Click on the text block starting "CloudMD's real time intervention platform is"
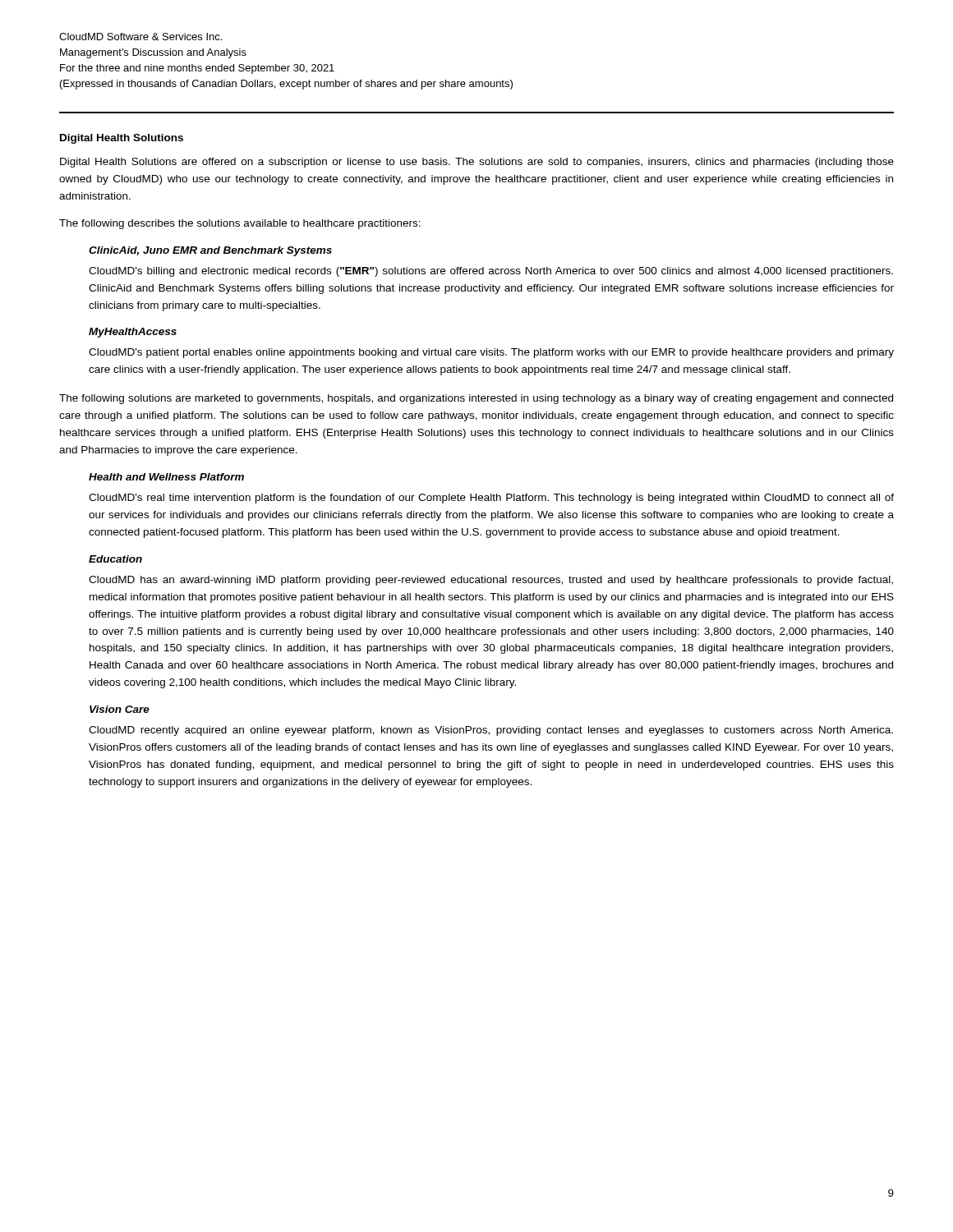Screen dimensions: 1232x953 click(491, 515)
